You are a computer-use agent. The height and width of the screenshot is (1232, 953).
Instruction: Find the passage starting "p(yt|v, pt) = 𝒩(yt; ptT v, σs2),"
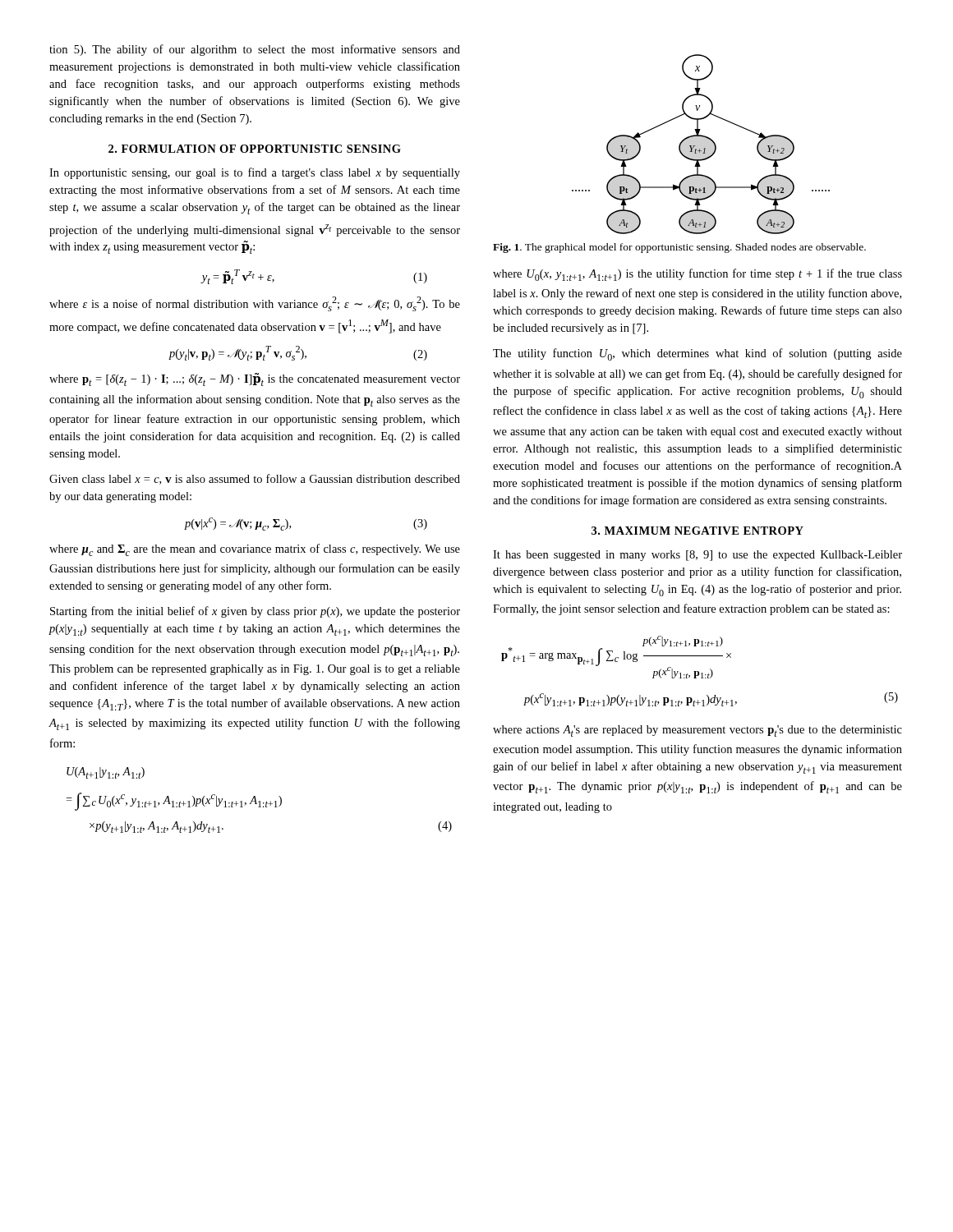coord(298,353)
